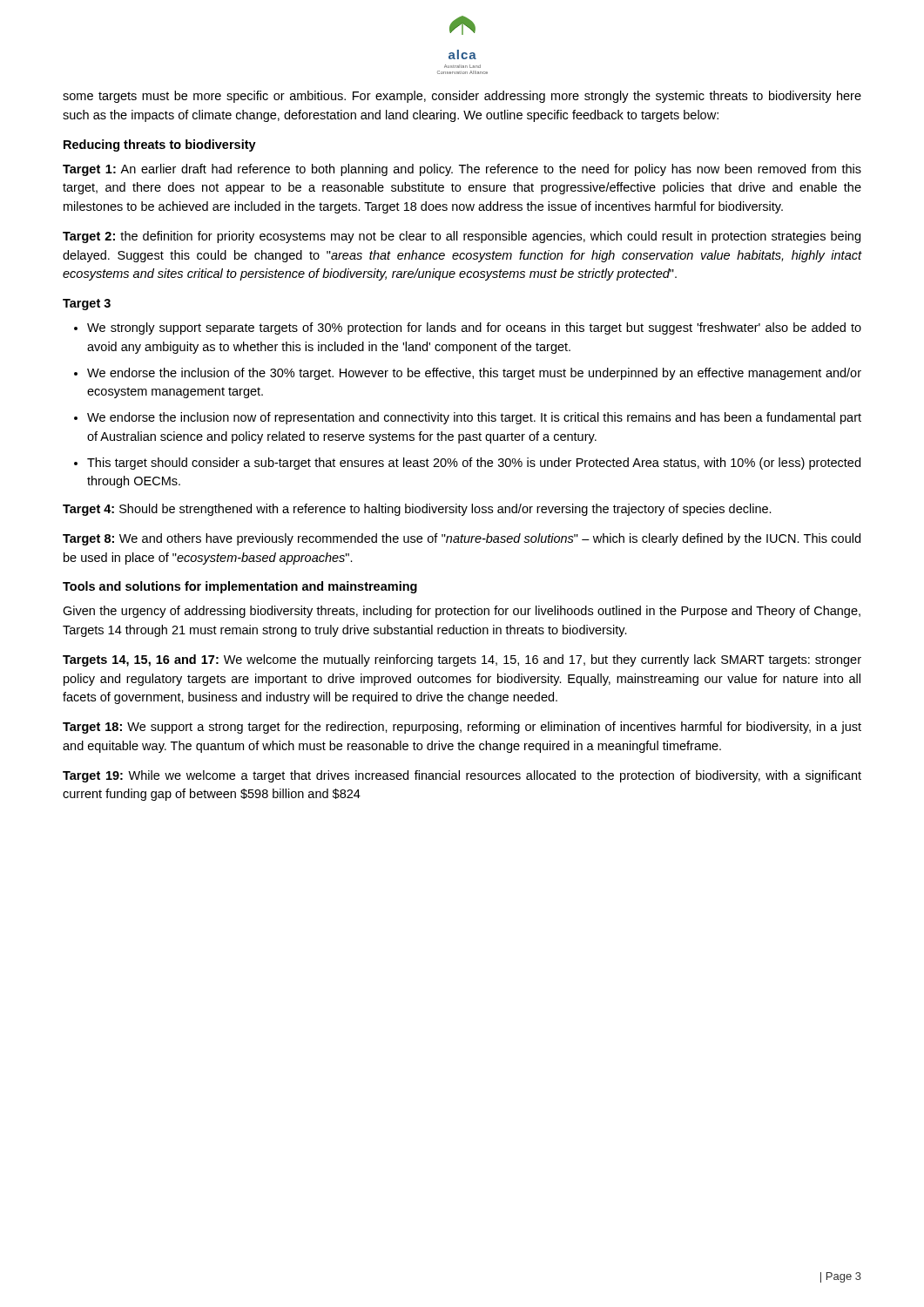Find the section header with the text "Target 3"
The image size is (924, 1307).
coord(87,303)
